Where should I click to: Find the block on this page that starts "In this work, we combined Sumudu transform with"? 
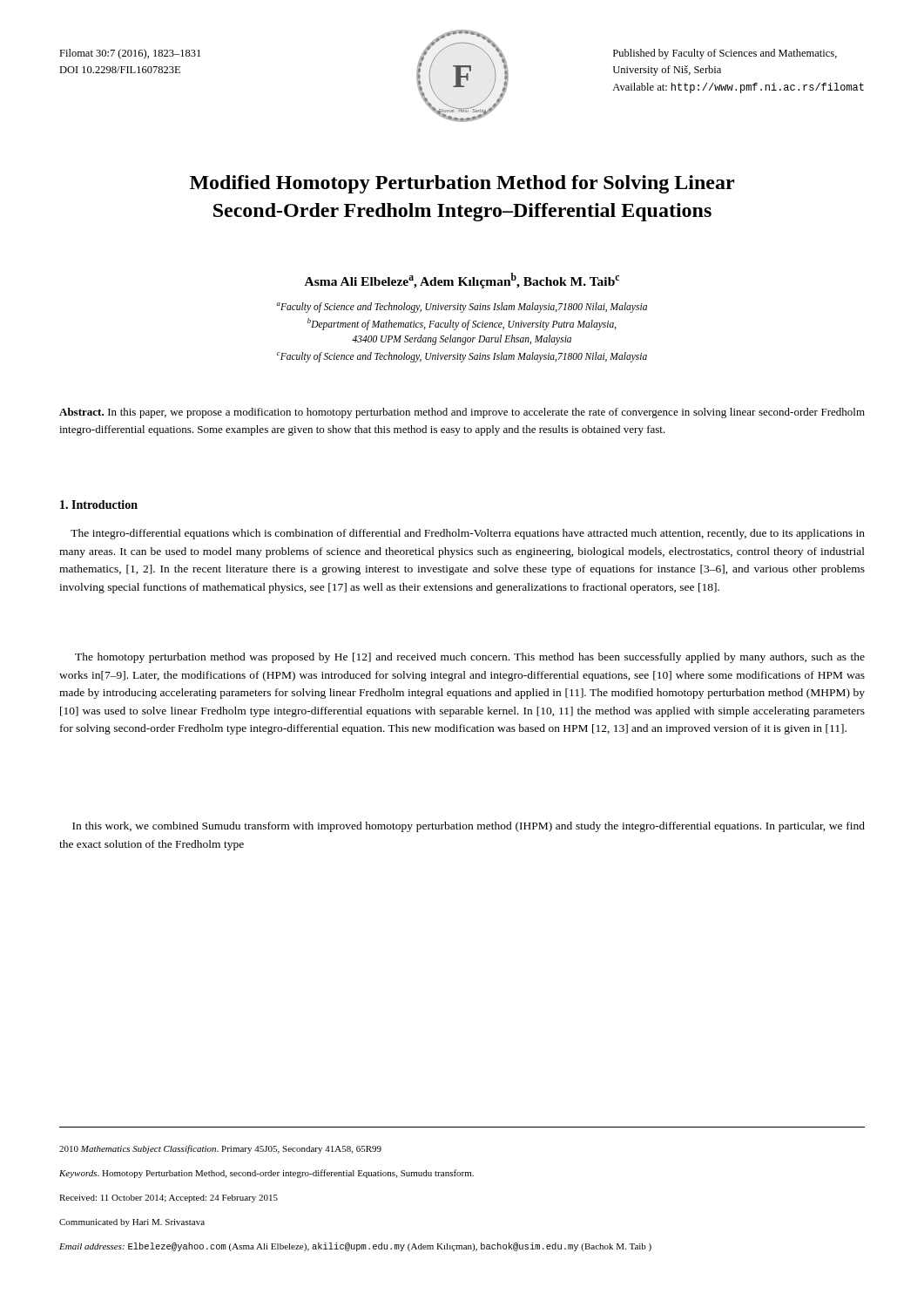462,835
